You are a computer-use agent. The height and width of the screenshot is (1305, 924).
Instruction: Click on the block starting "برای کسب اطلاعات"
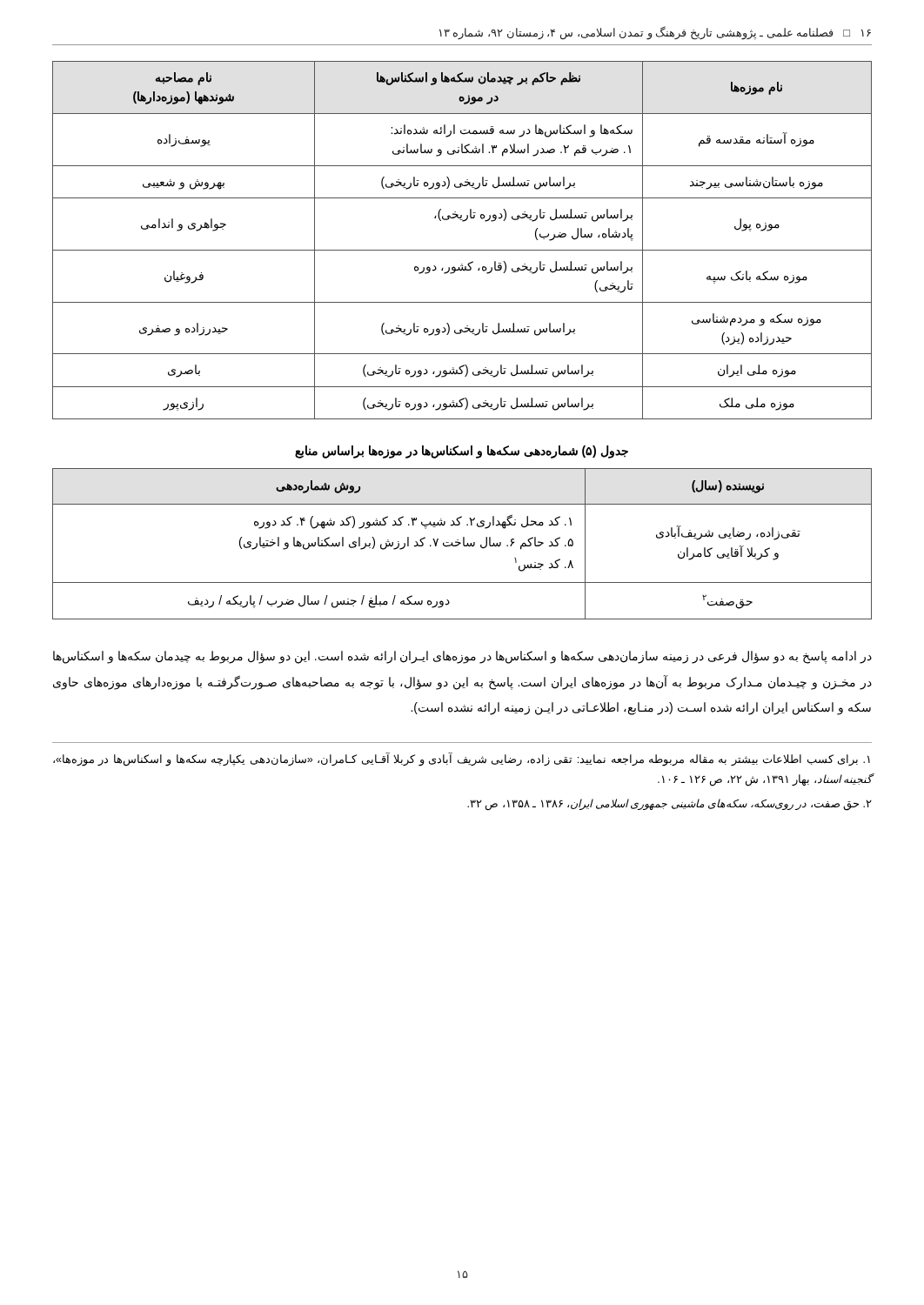[x=462, y=769]
